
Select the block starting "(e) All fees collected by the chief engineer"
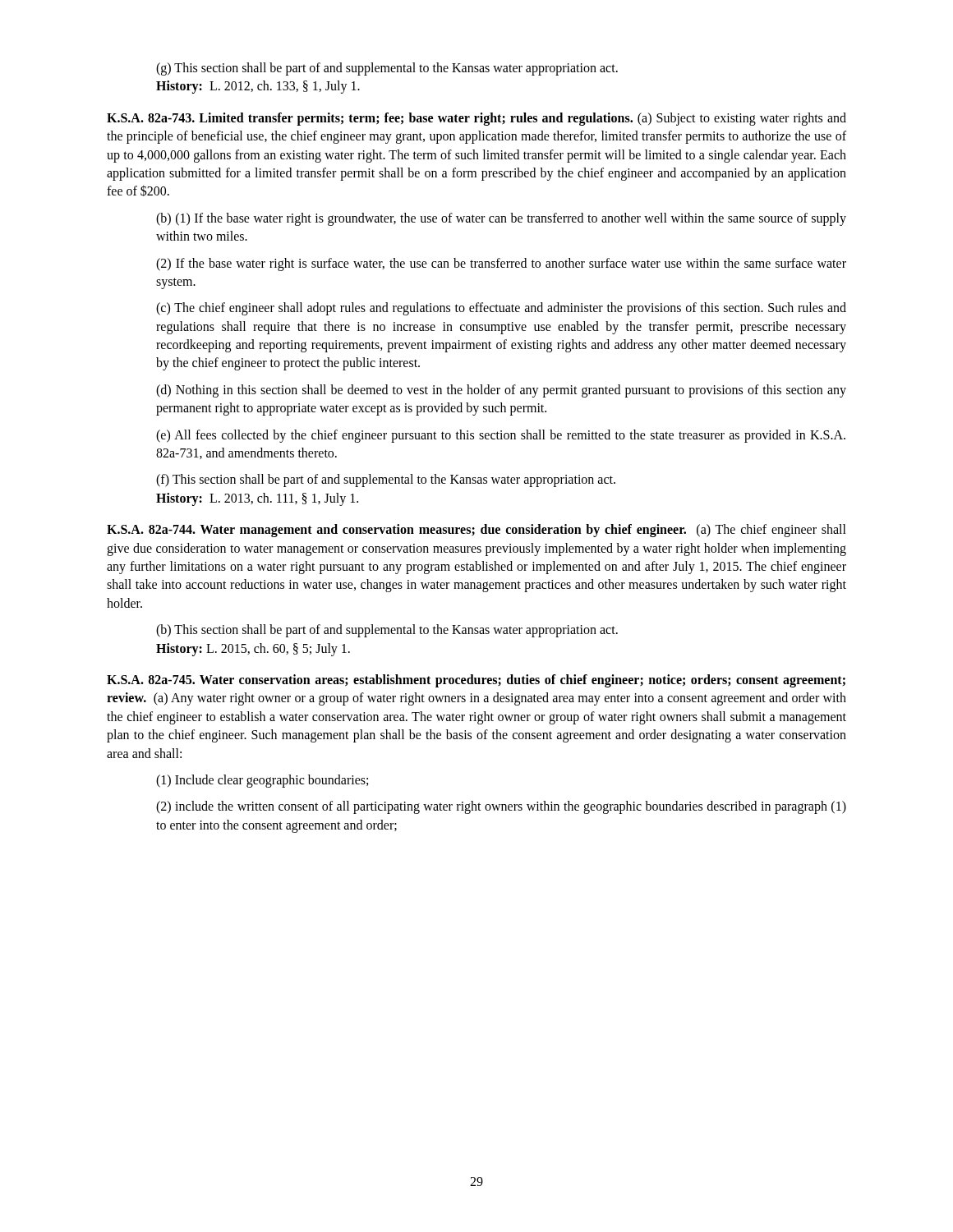tap(501, 444)
